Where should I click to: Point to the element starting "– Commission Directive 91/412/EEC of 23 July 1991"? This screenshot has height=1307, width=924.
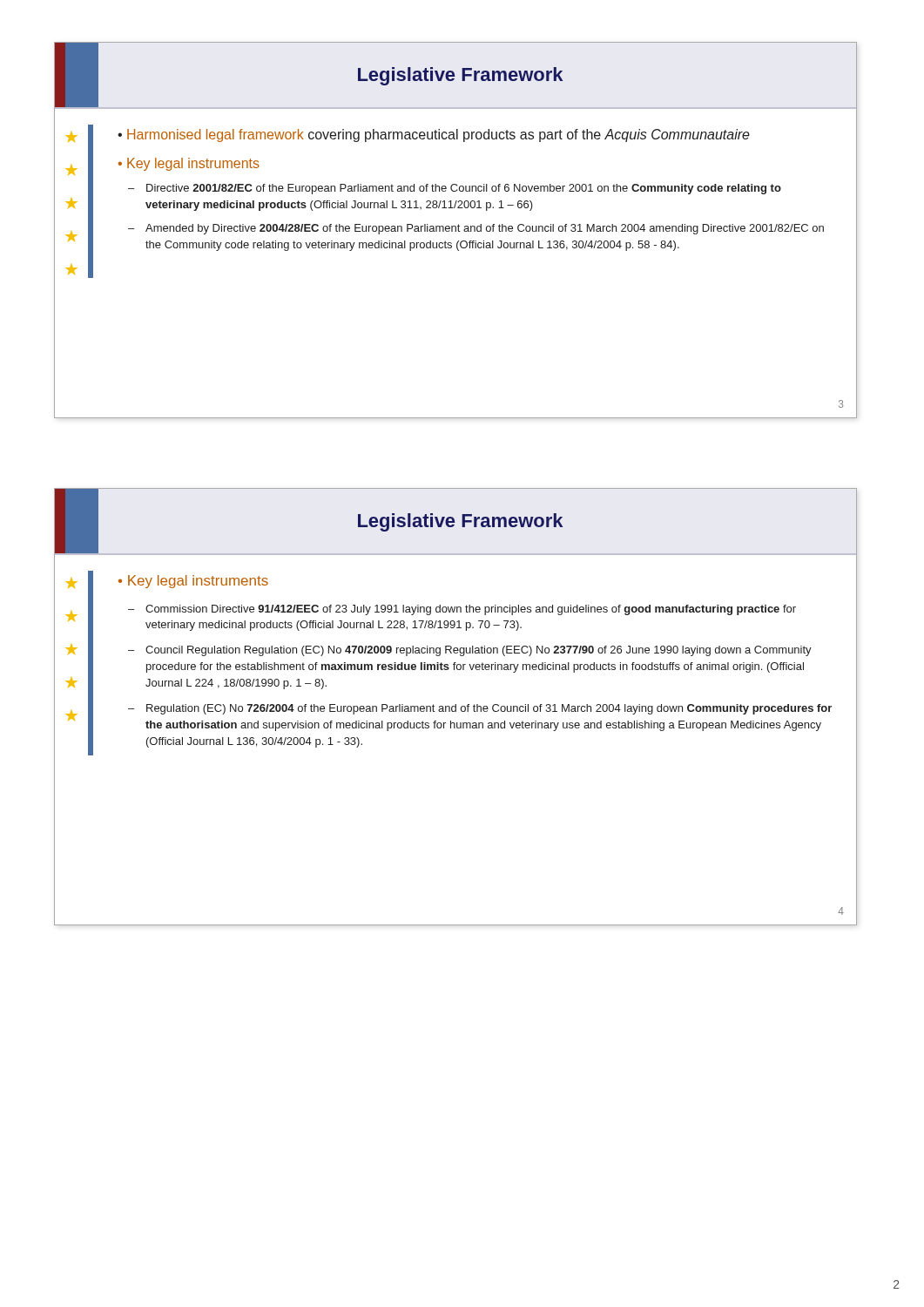pos(482,617)
